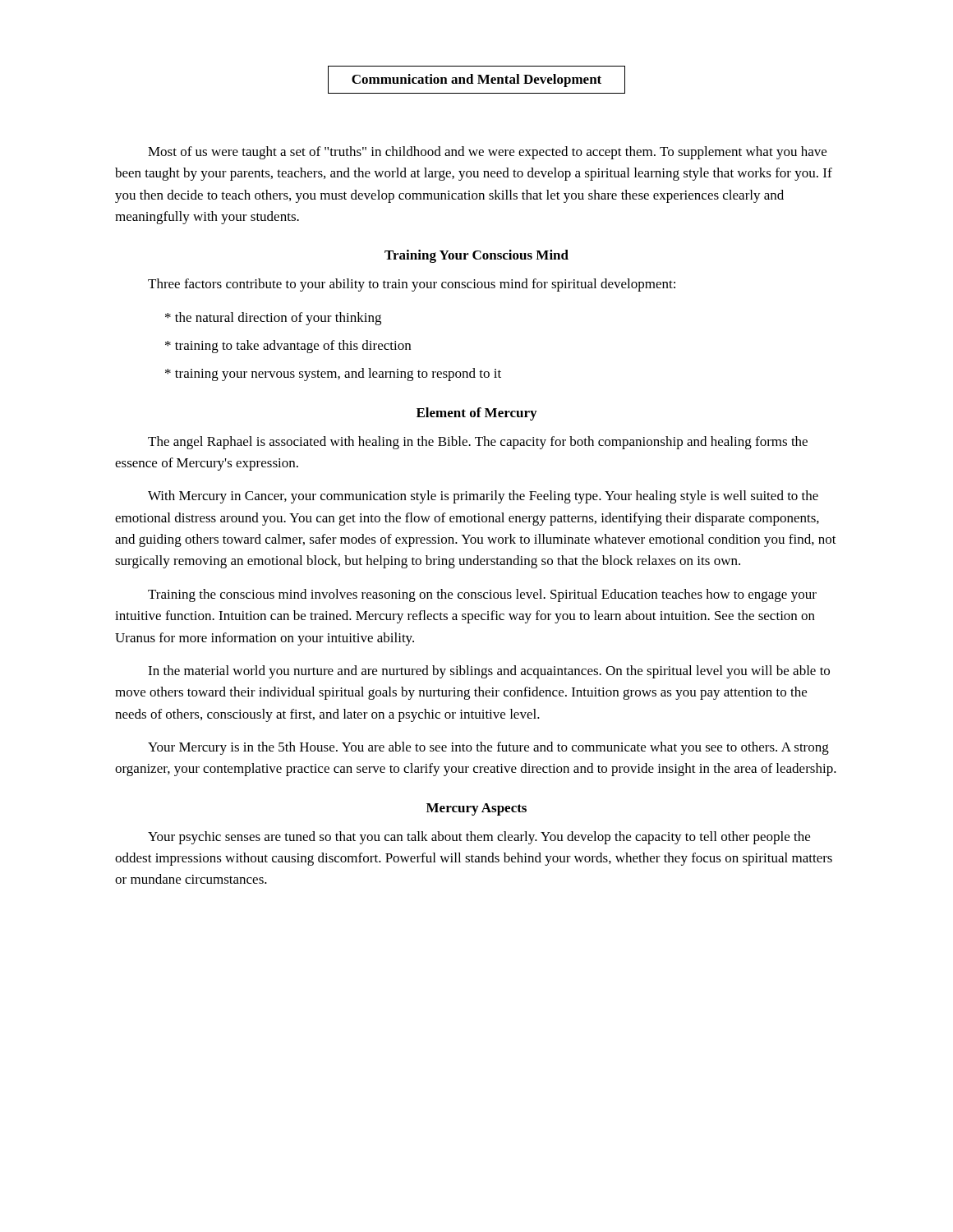Navigate to the passage starting "The angel Raphael is associated with"
Viewport: 953px width, 1232px height.
[462, 452]
